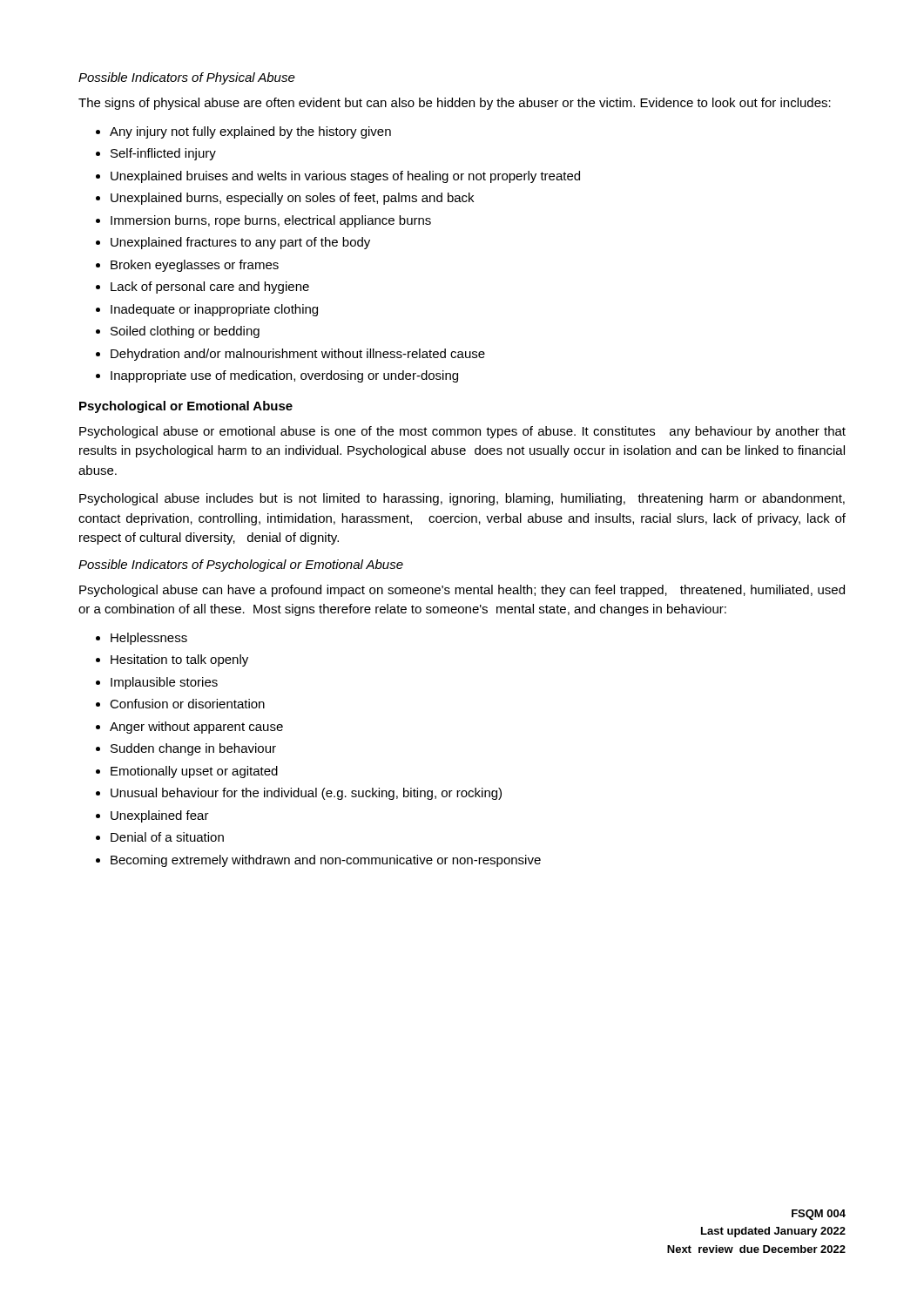The image size is (924, 1307).
Task: Click the passage that begins "Dehydration and/or malnourishment"
Action: tap(297, 353)
